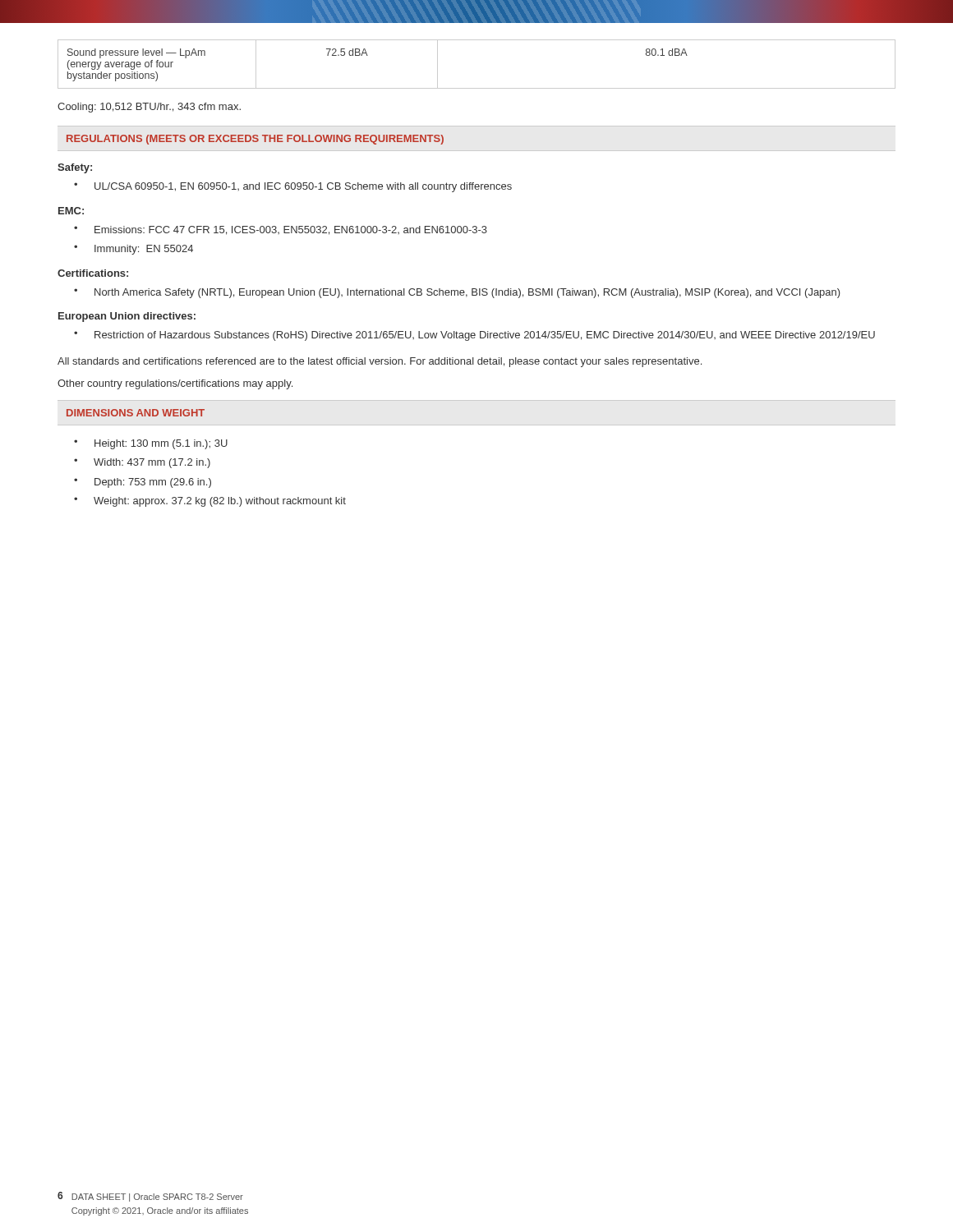The height and width of the screenshot is (1232, 953).
Task: Find the text starting "All standards and certifications referenced are to the"
Action: point(380,361)
